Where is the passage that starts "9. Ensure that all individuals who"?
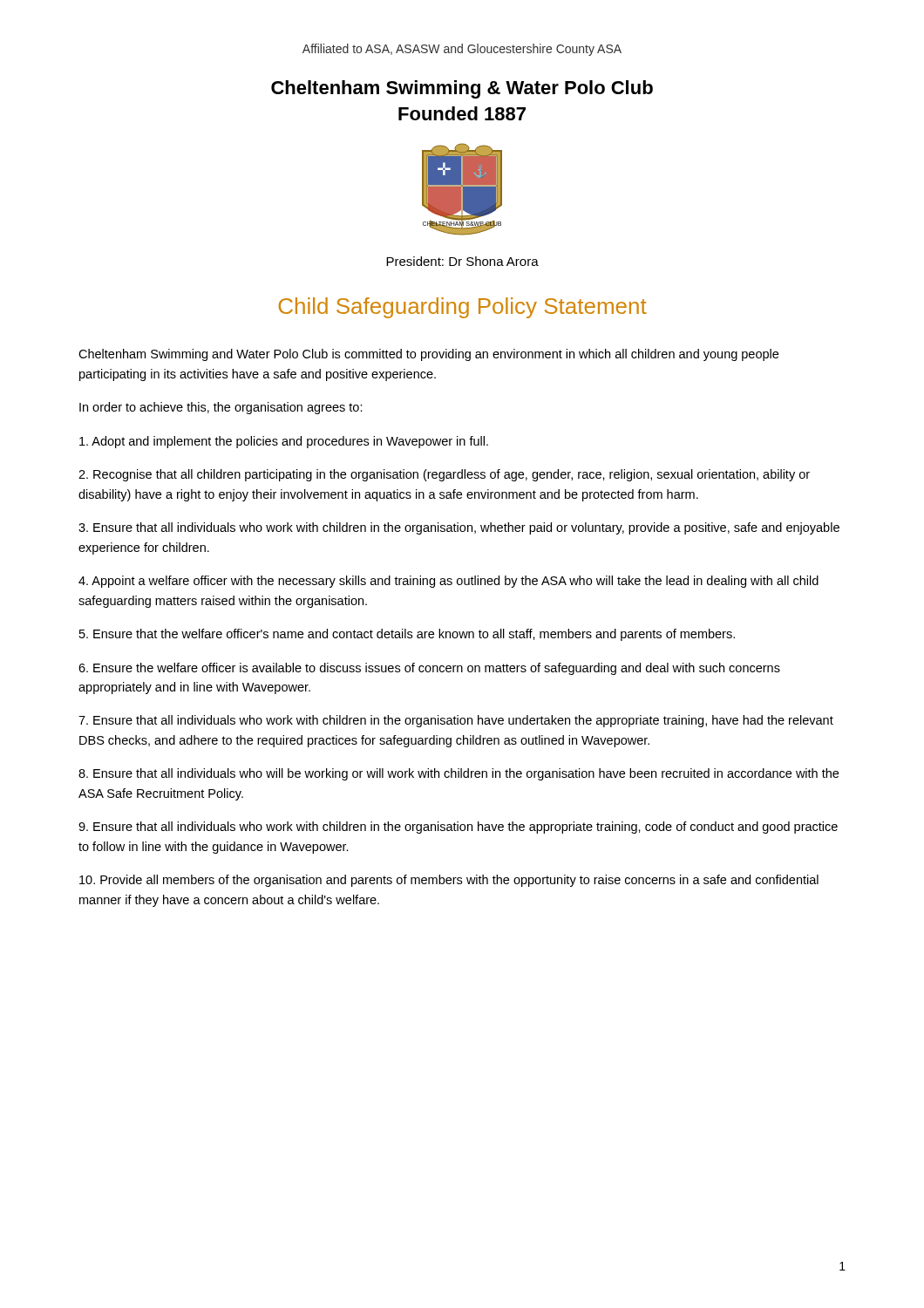 click(458, 837)
